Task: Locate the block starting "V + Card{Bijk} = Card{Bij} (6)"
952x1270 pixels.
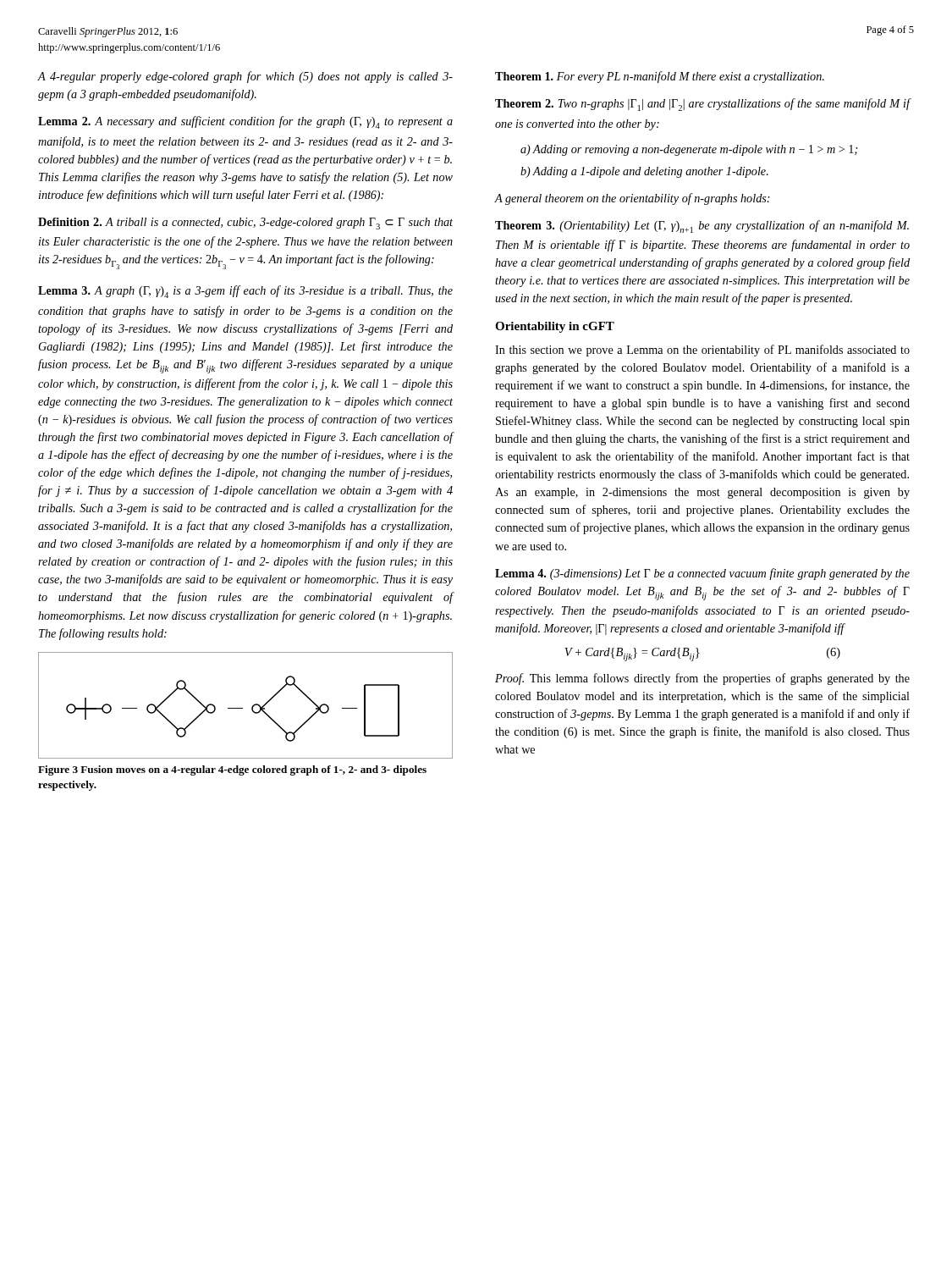Action: pyautogui.click(x=702, y=653)
